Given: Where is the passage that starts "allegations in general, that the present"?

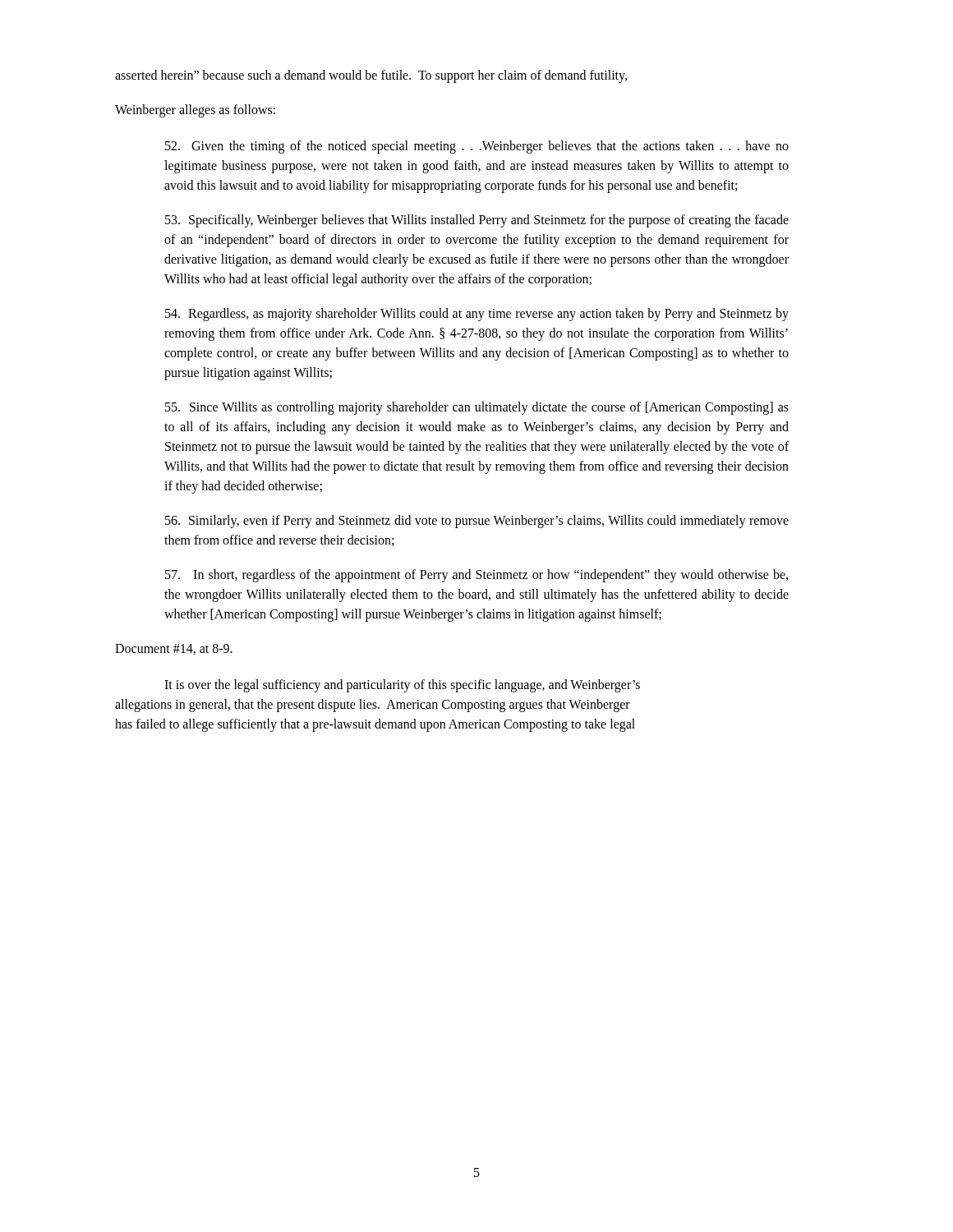Looking at the screenshot, I should click(372, 704).
